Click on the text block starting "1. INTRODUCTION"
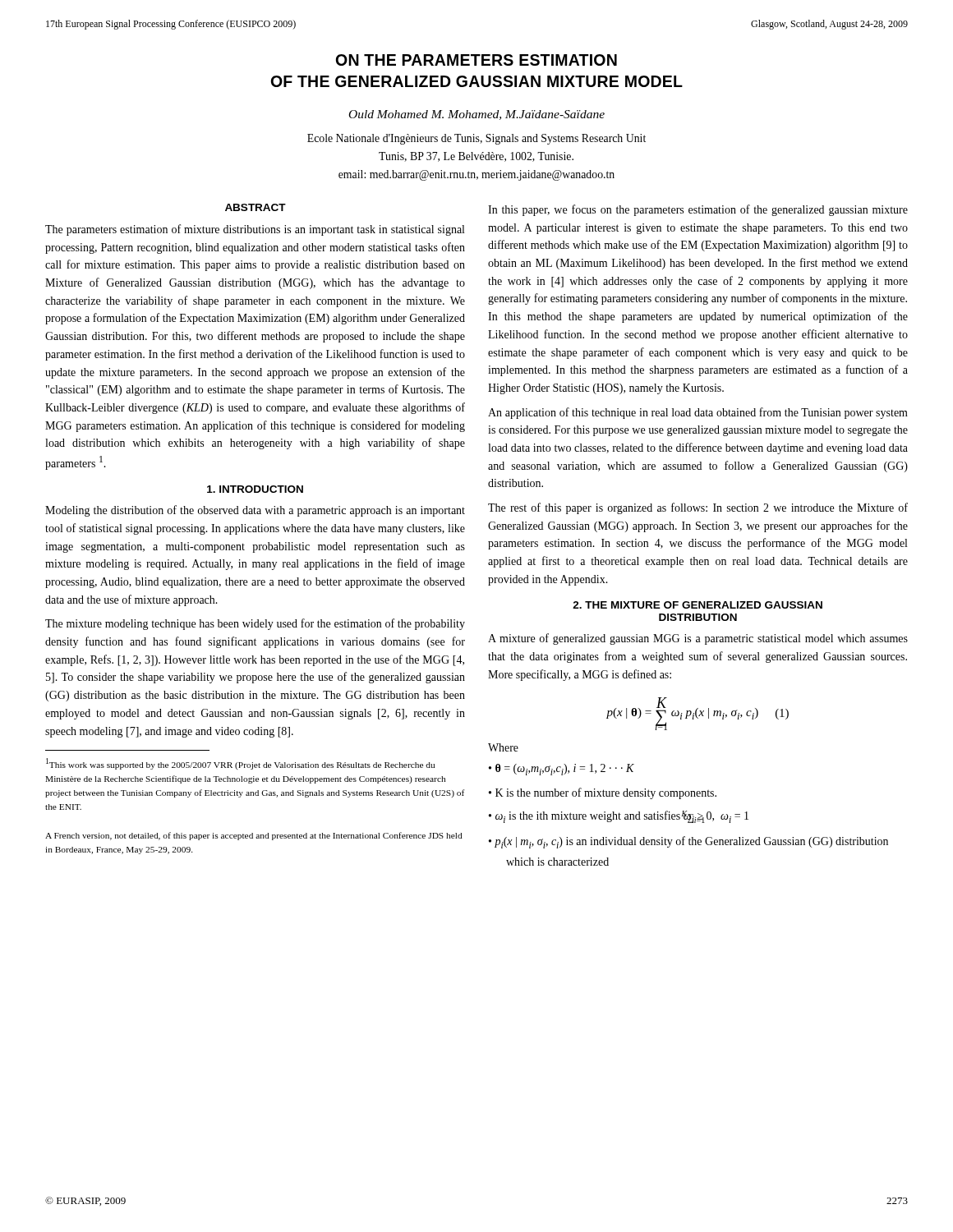Viewport: 953px width, 1232px height. click(x=255, y=489)
